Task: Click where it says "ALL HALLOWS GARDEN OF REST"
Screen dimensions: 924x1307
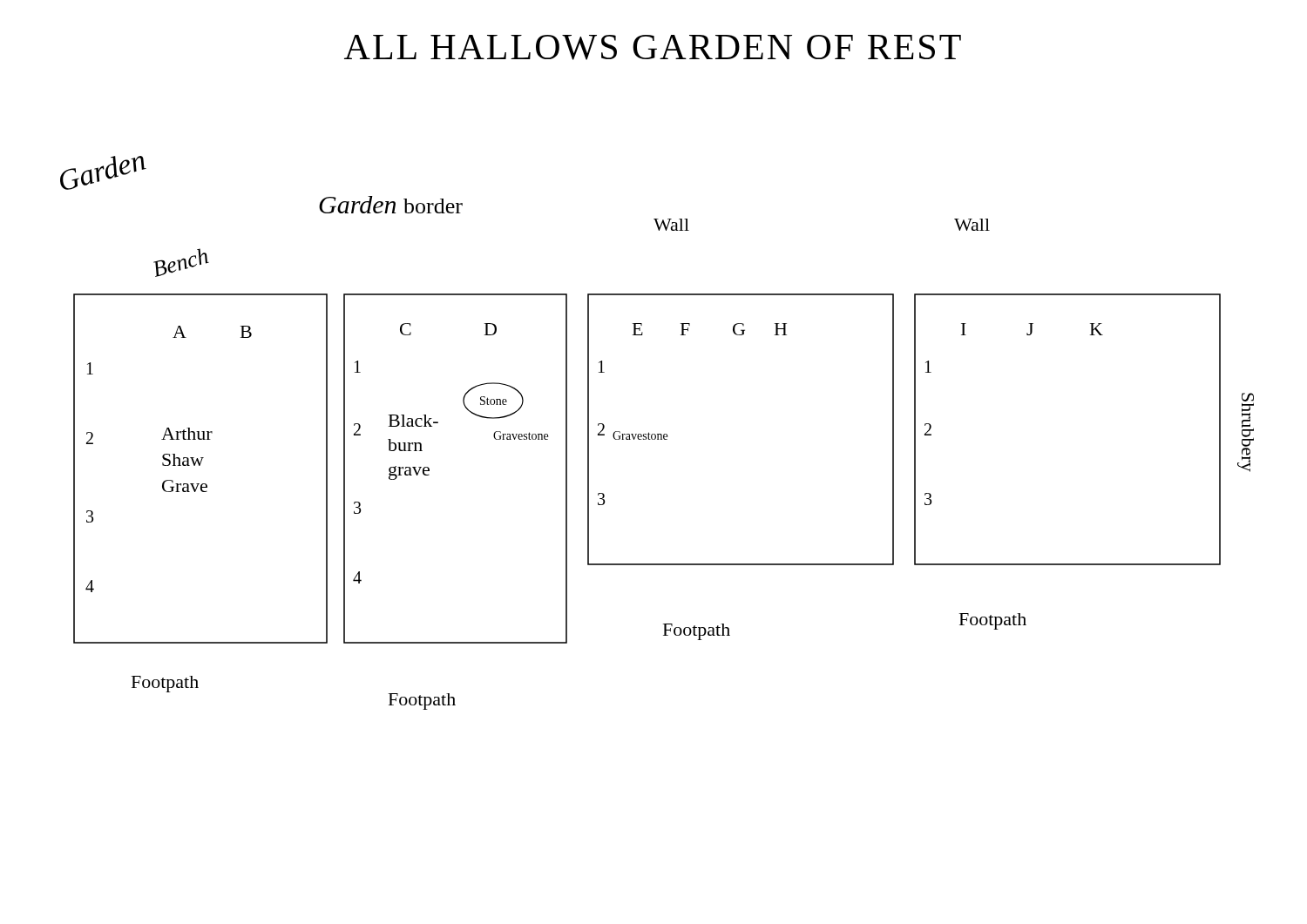Action: (x=654, y=47)
